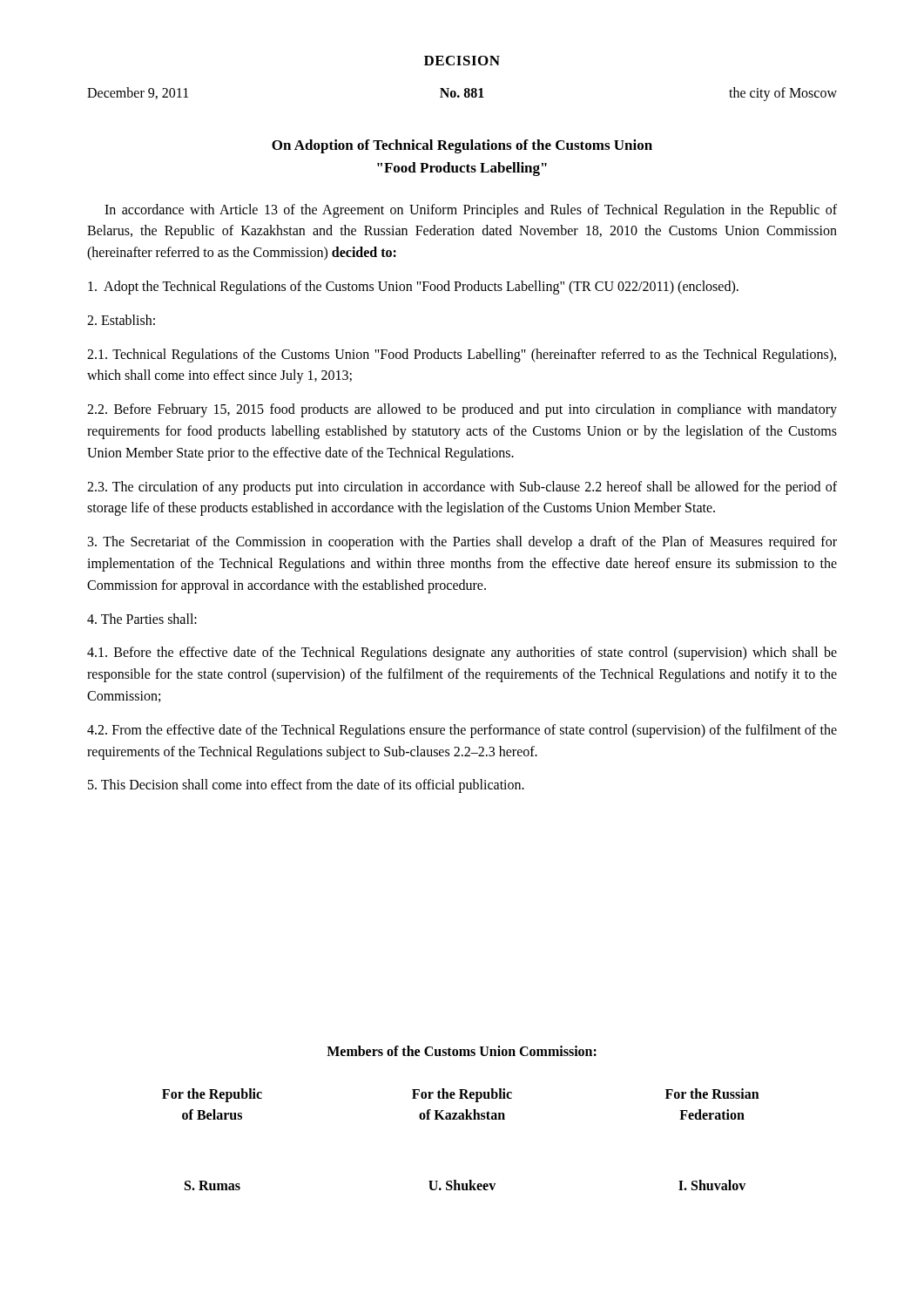924x1307 pixels.
Task: Where is the passage that starts "3. The Secretariat of"?
Action: coord(462,563)
